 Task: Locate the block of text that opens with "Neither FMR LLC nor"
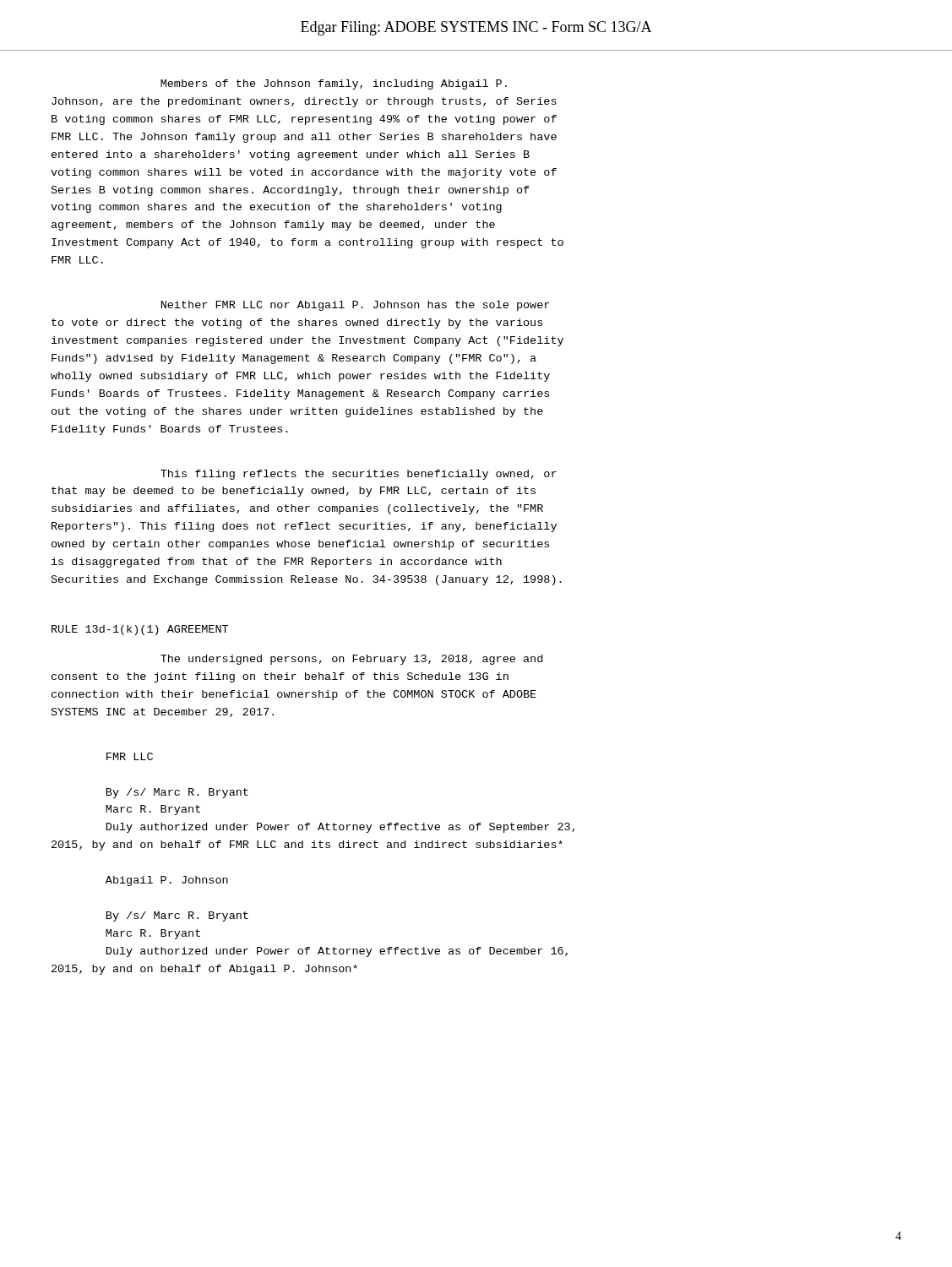(307, 367)
